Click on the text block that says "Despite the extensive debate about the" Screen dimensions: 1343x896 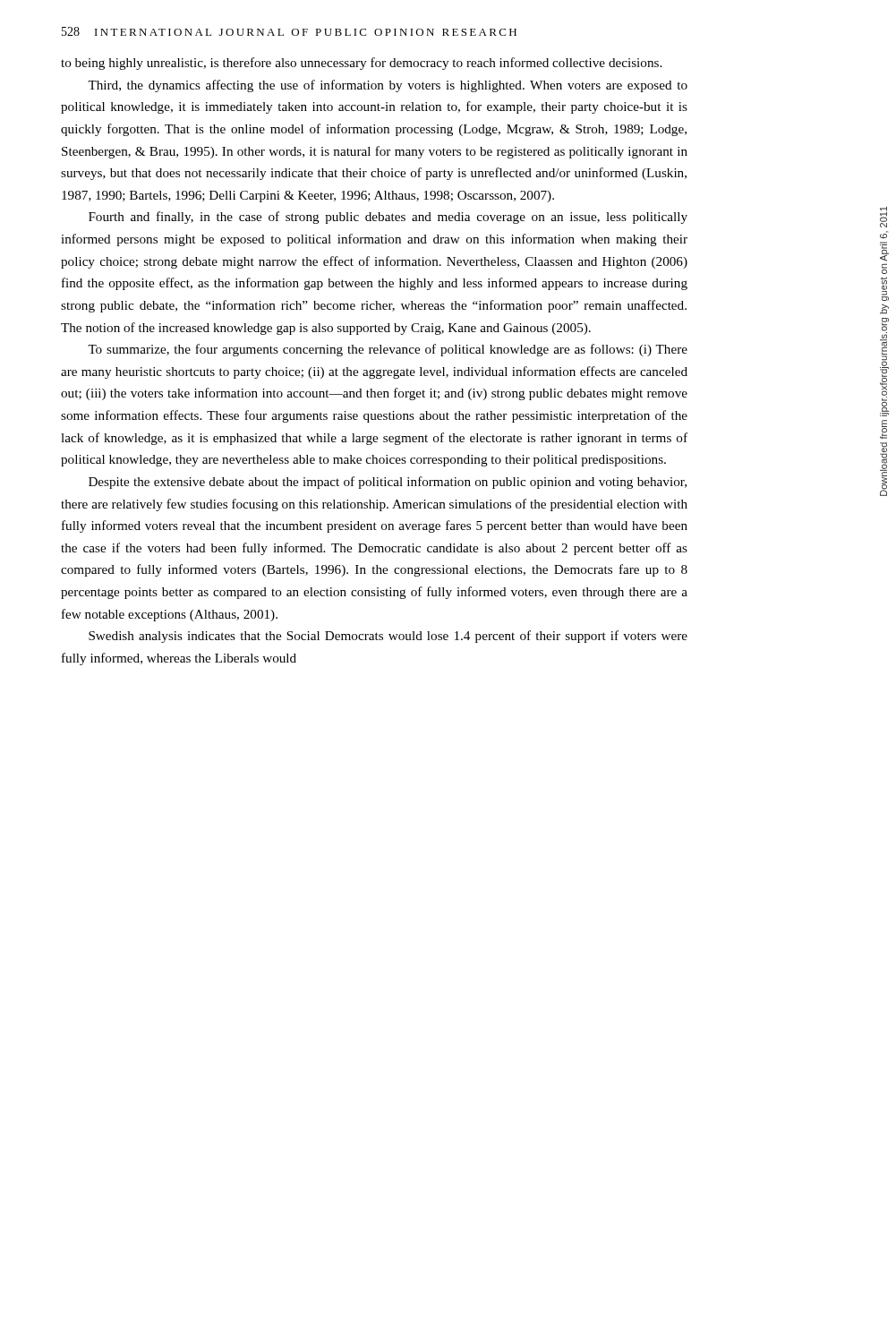pos(374,547)
